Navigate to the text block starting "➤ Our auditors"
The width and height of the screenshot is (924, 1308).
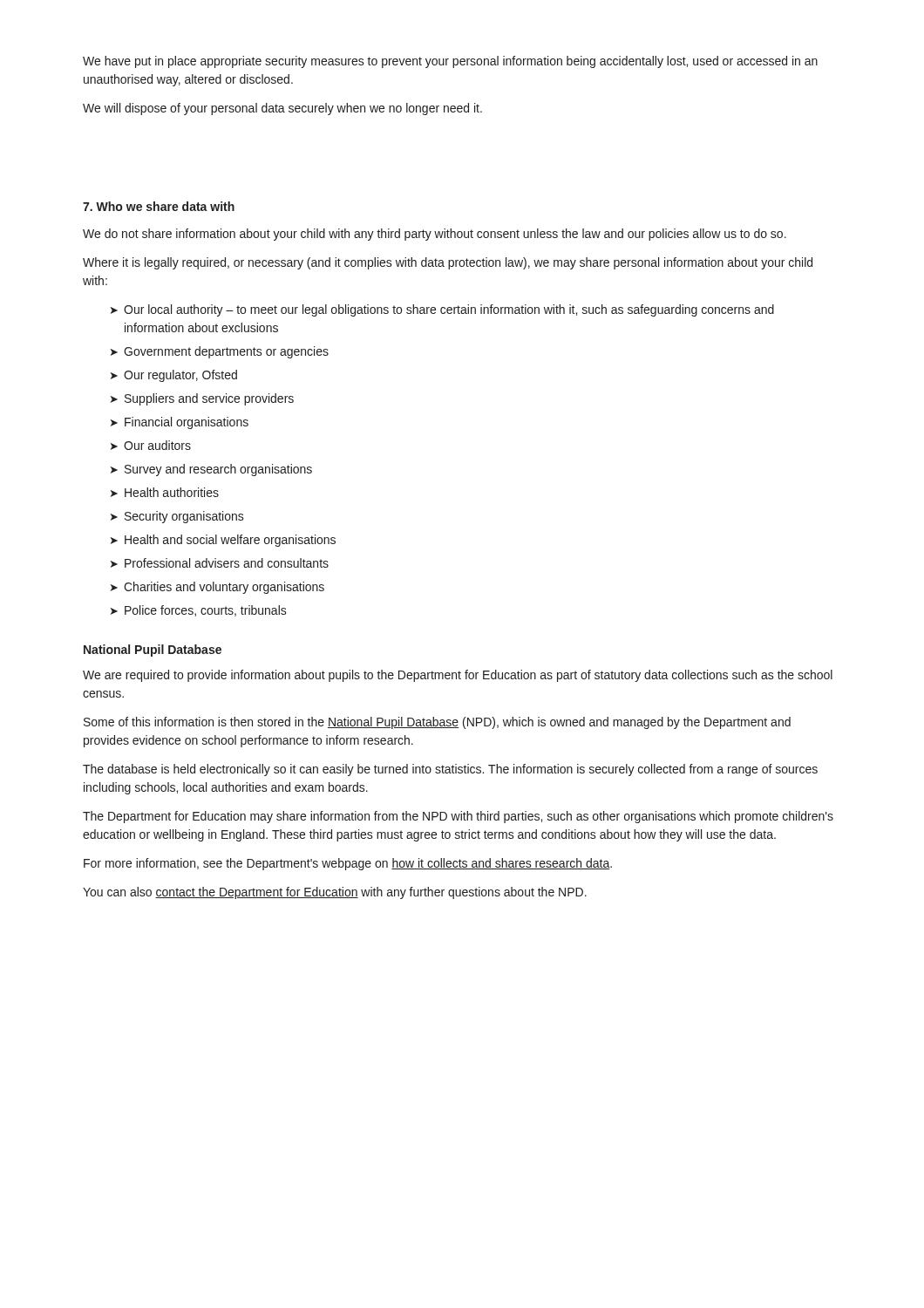[x=151, y=445]
